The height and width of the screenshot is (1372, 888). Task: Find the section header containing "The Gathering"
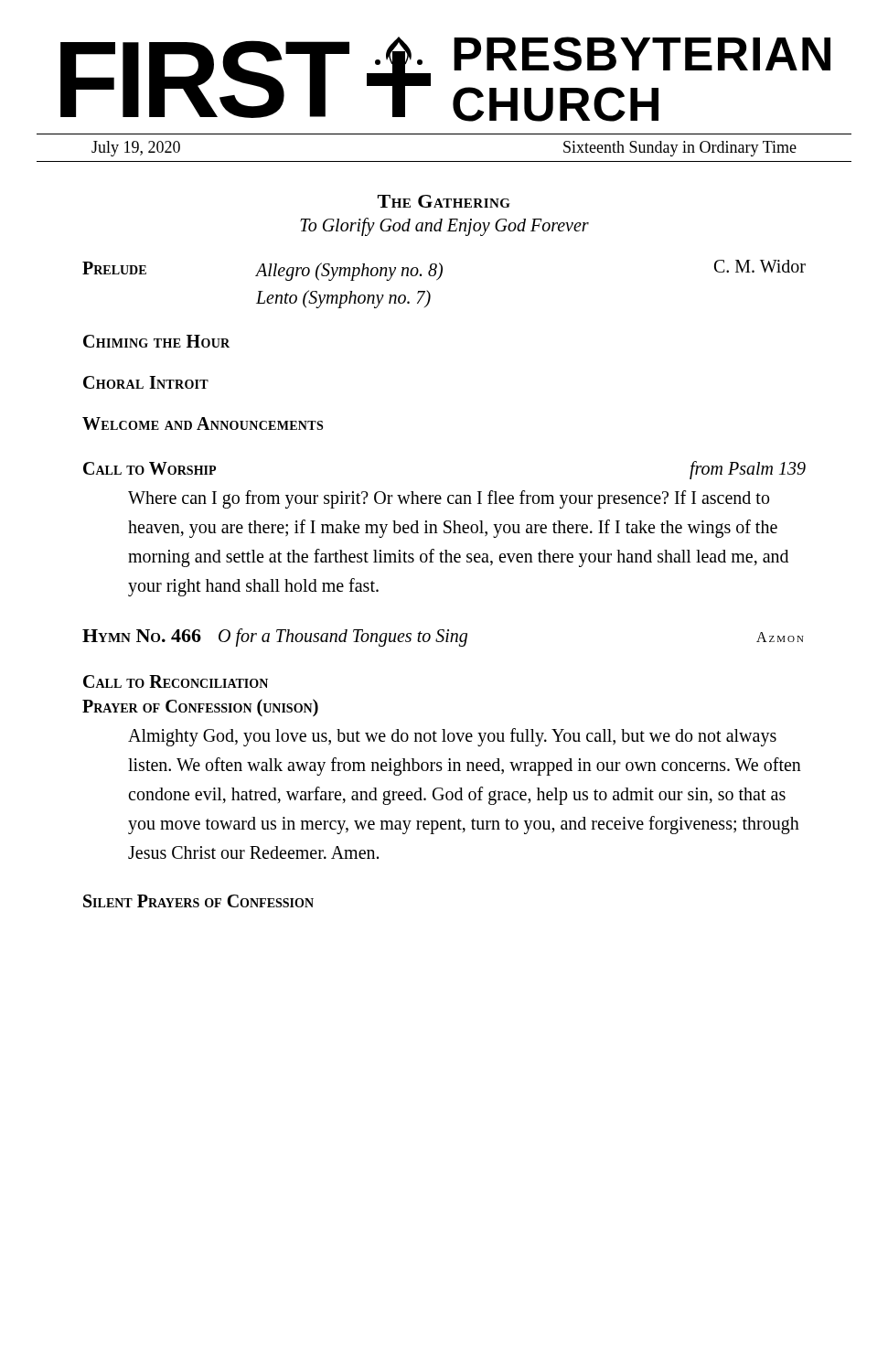[x=444, y=201]
